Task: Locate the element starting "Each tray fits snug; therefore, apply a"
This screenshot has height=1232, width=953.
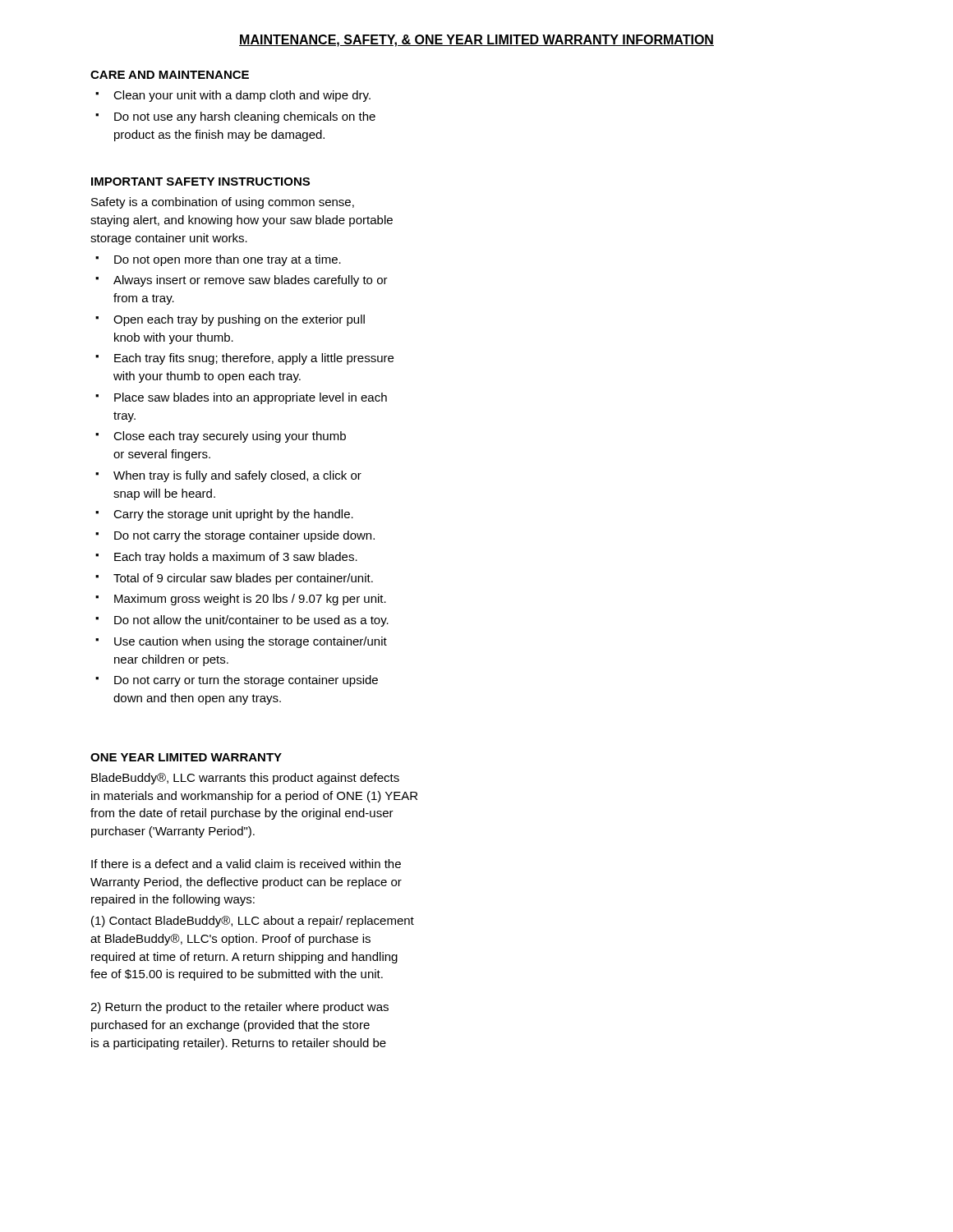Action: pyautogui.click(x=254, y=367)
